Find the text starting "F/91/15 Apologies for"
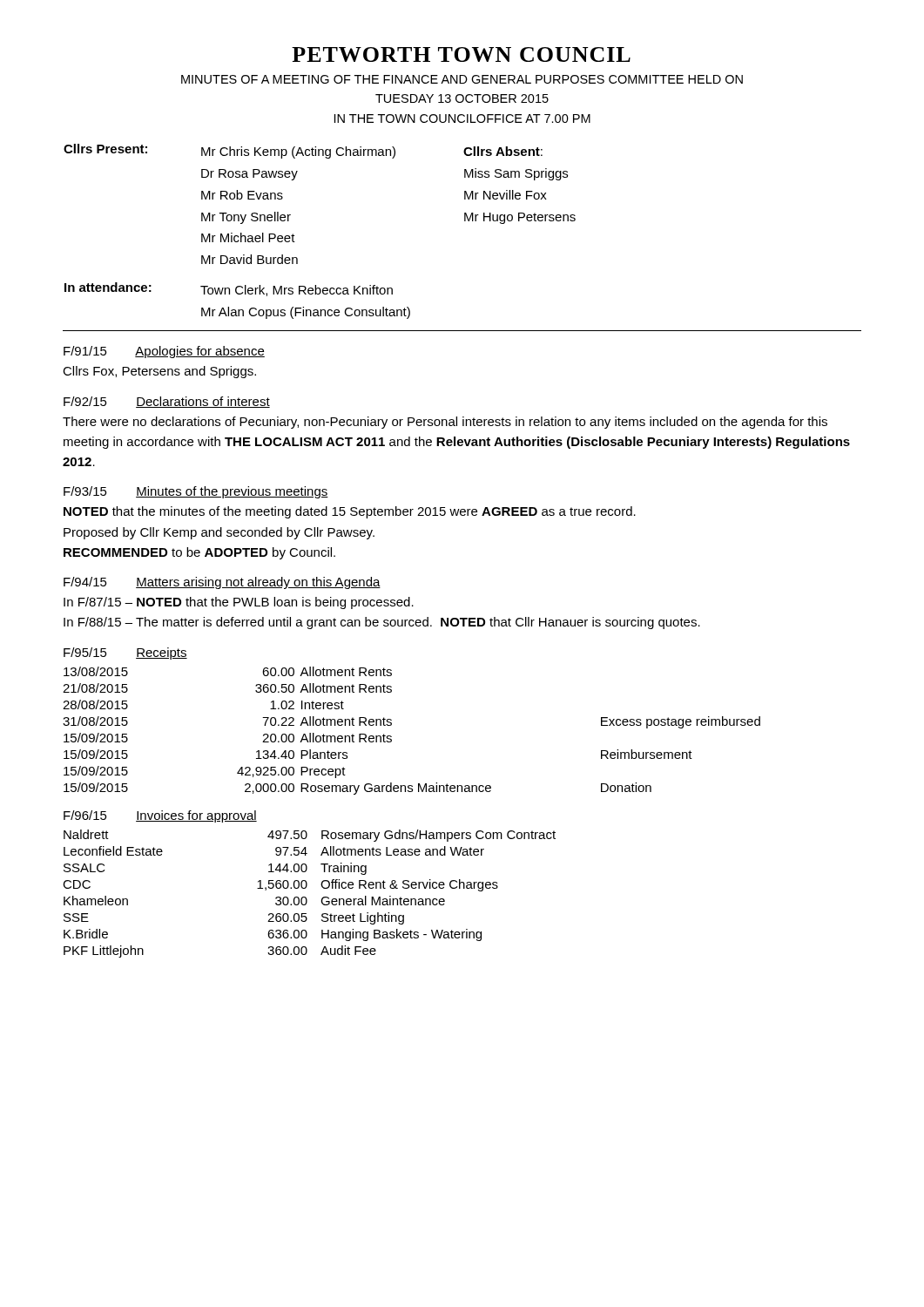The width and height of the screenshot is (924, 1307). [x=164, y=351]
